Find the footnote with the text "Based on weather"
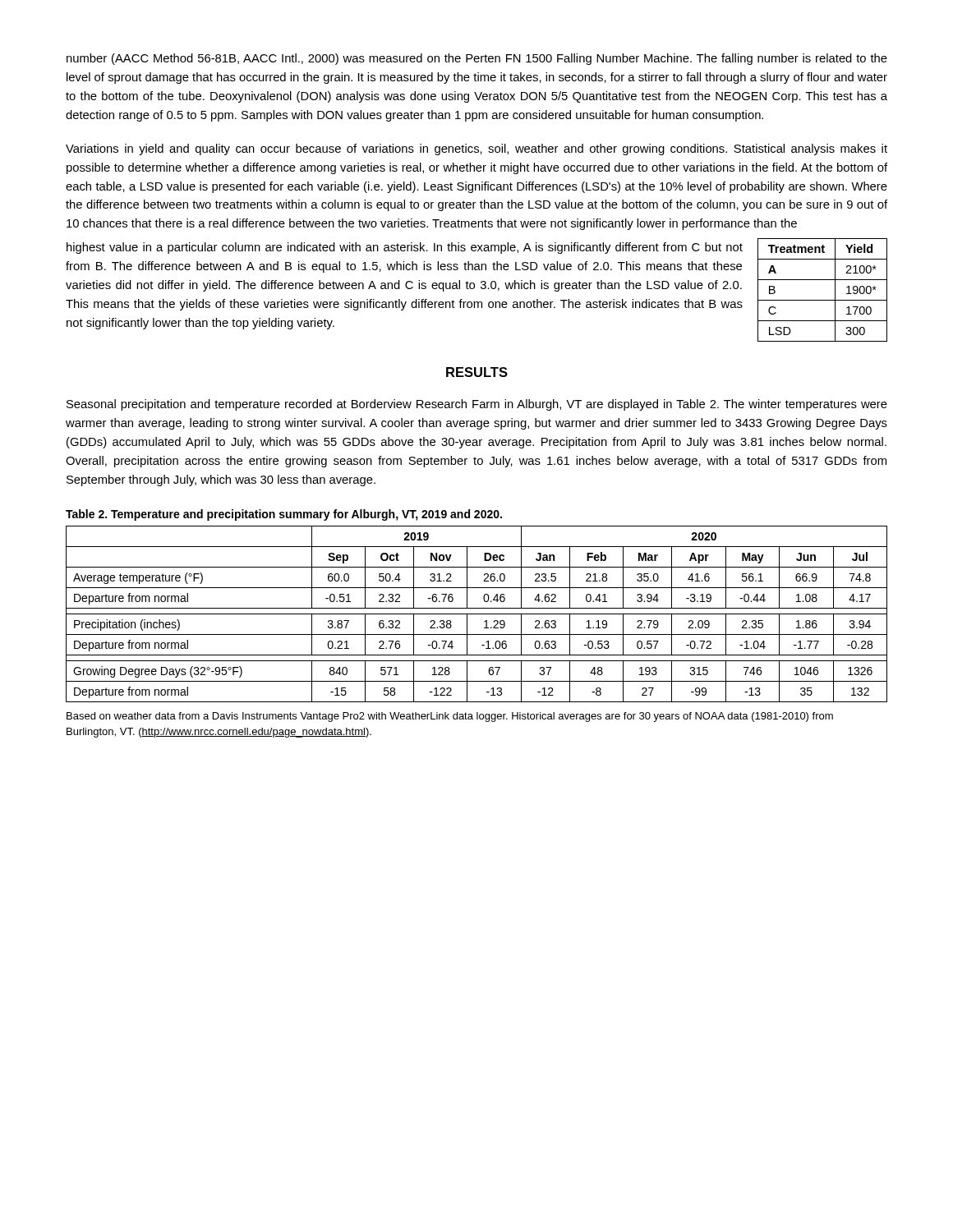Viewport: 953px width, 1232px height. coord(450,723)
